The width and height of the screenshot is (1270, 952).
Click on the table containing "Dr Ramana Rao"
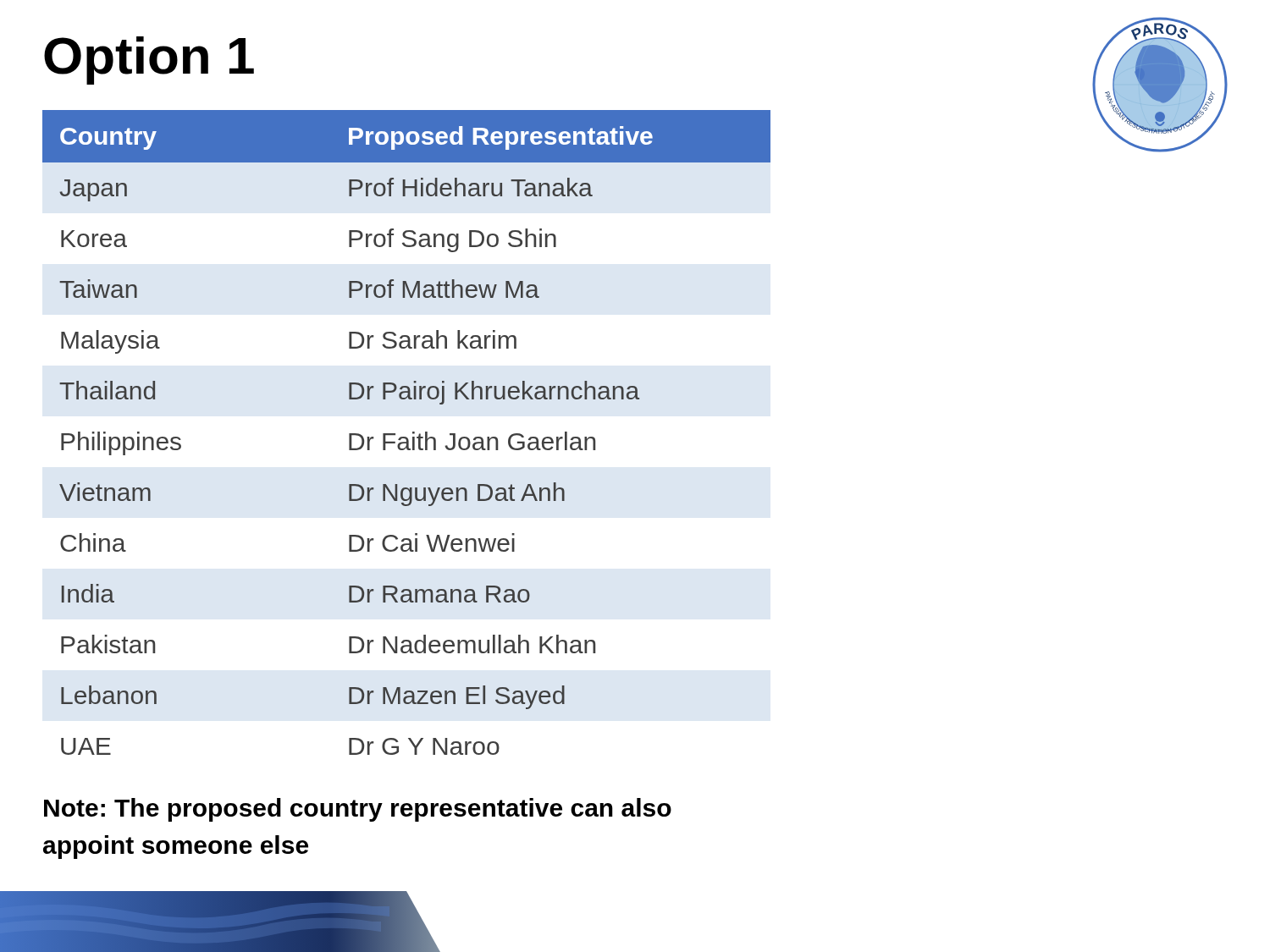(x=406, y=441)
